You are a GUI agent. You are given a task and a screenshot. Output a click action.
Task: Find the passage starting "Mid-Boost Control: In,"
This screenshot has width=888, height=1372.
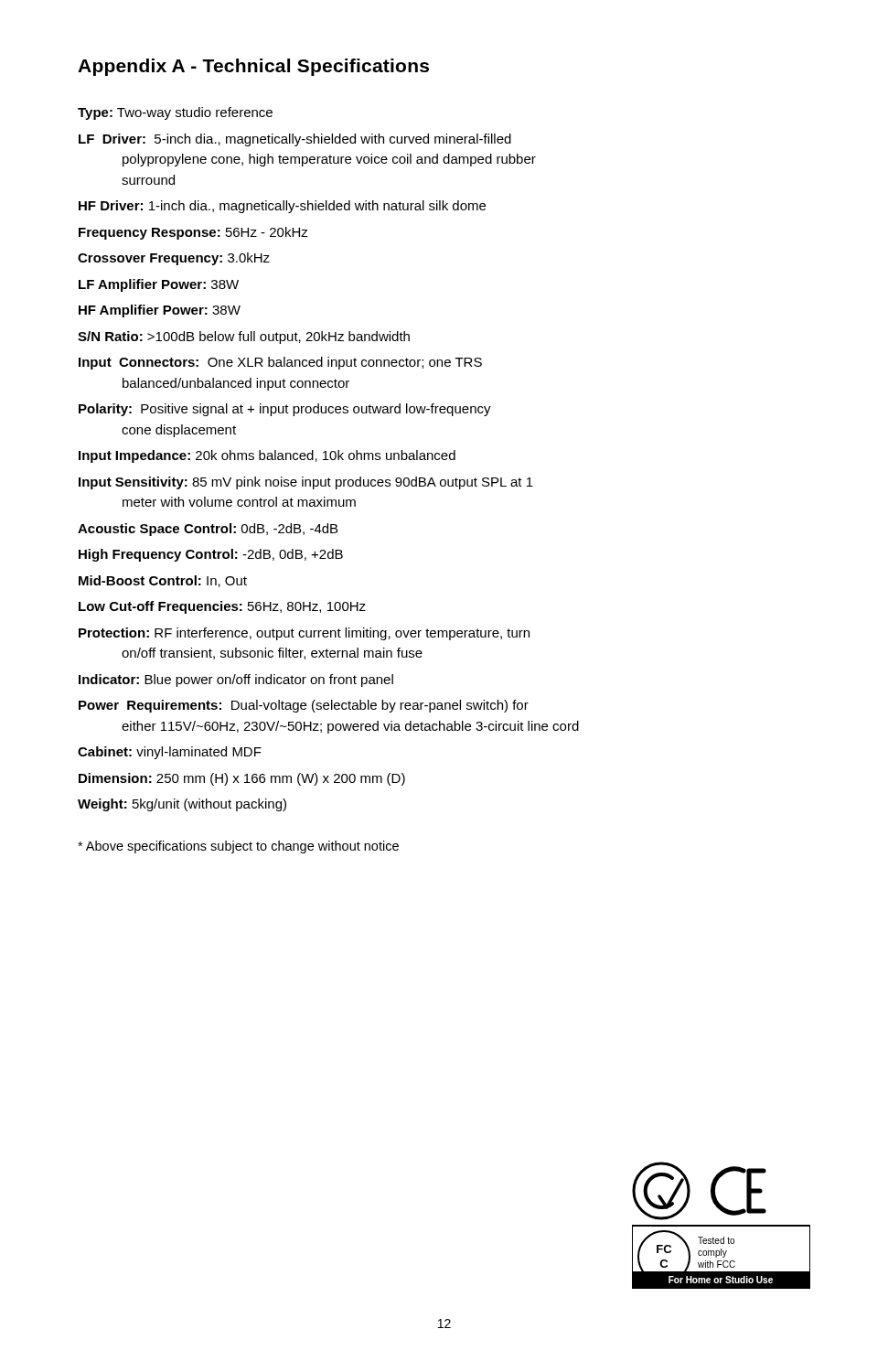coord(162,580)
